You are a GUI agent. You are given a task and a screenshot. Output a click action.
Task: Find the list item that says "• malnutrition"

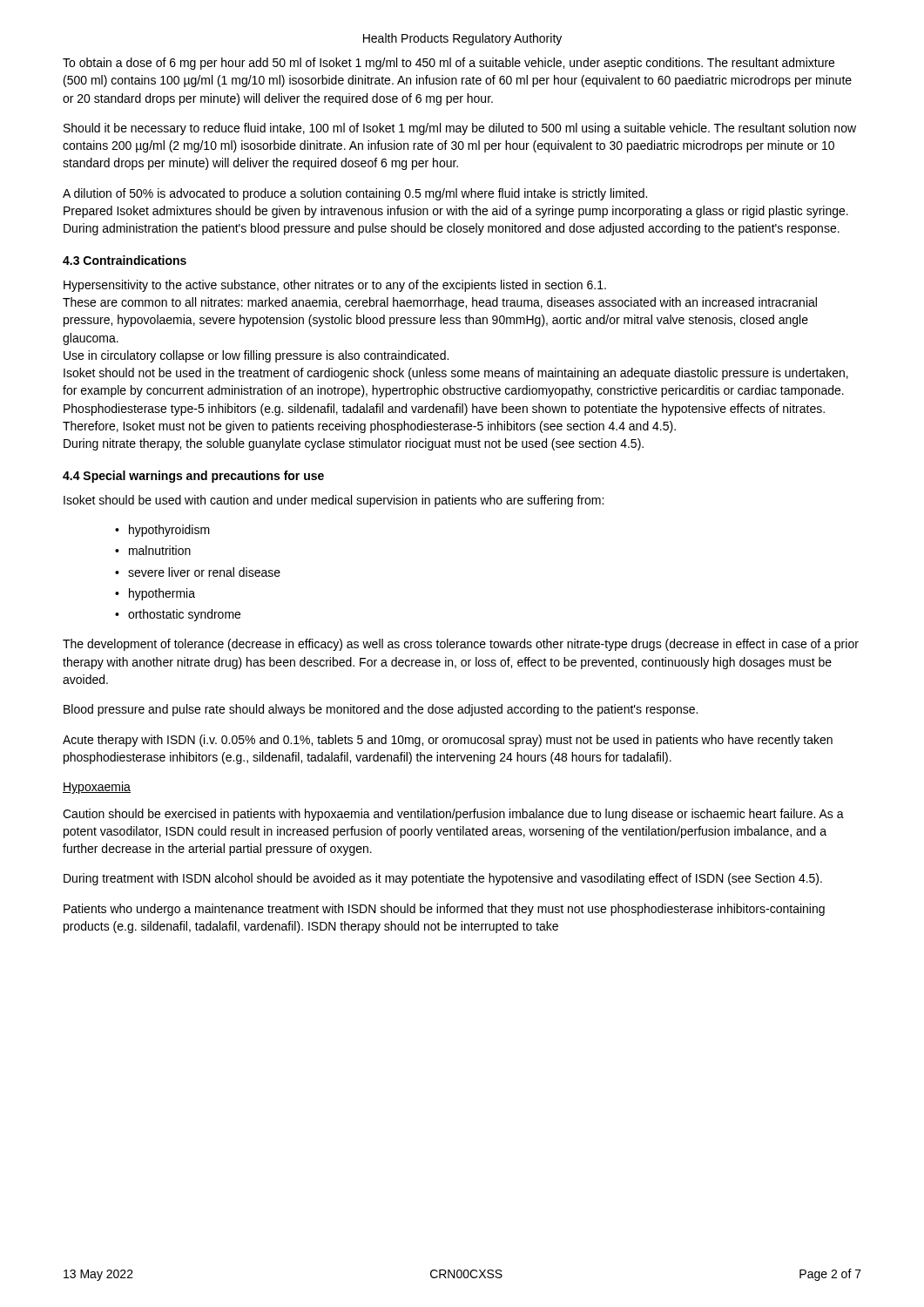tap(153, 551)
